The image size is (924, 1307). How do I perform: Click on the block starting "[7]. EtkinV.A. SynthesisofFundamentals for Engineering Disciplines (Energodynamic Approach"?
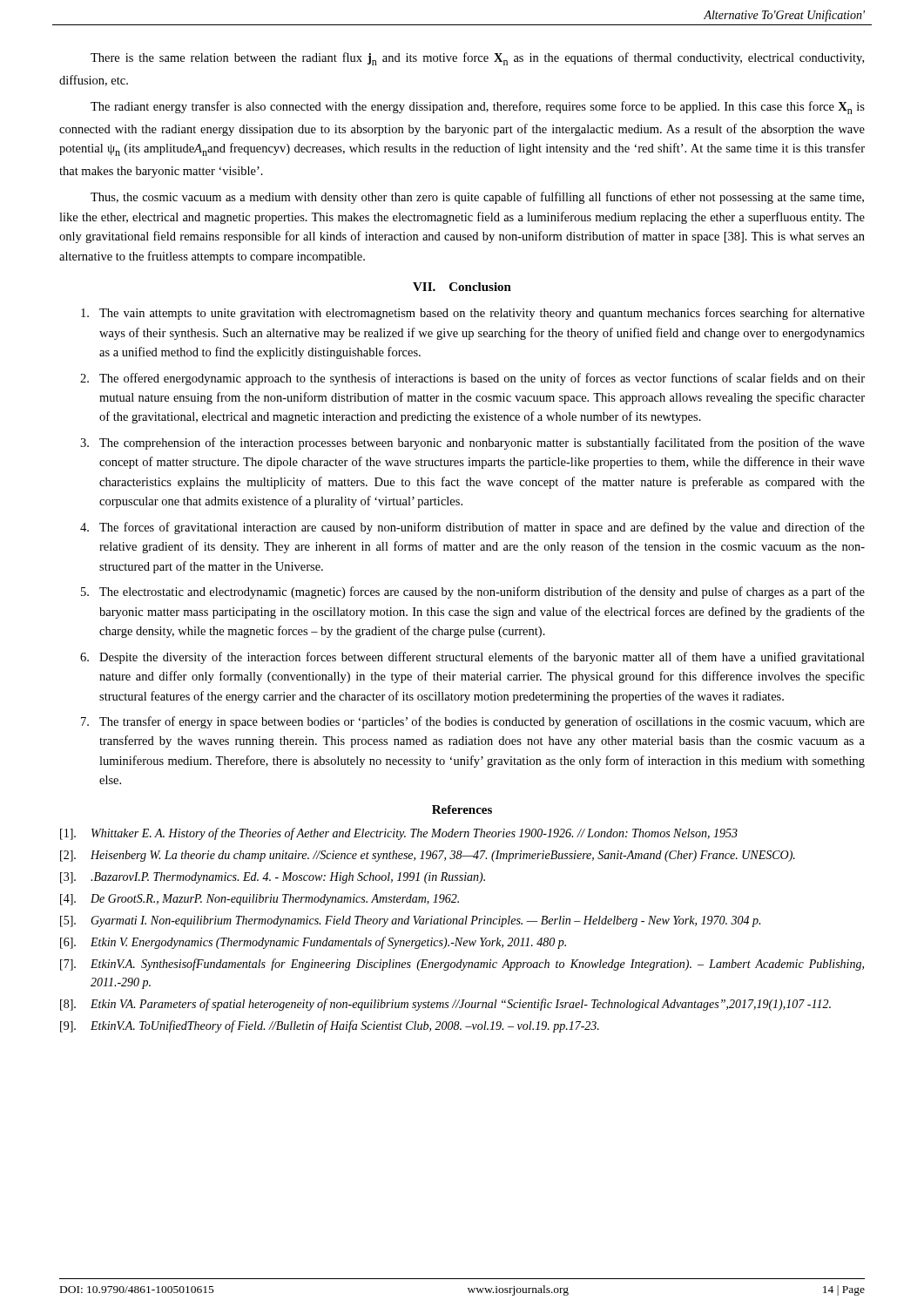(462, 973)
